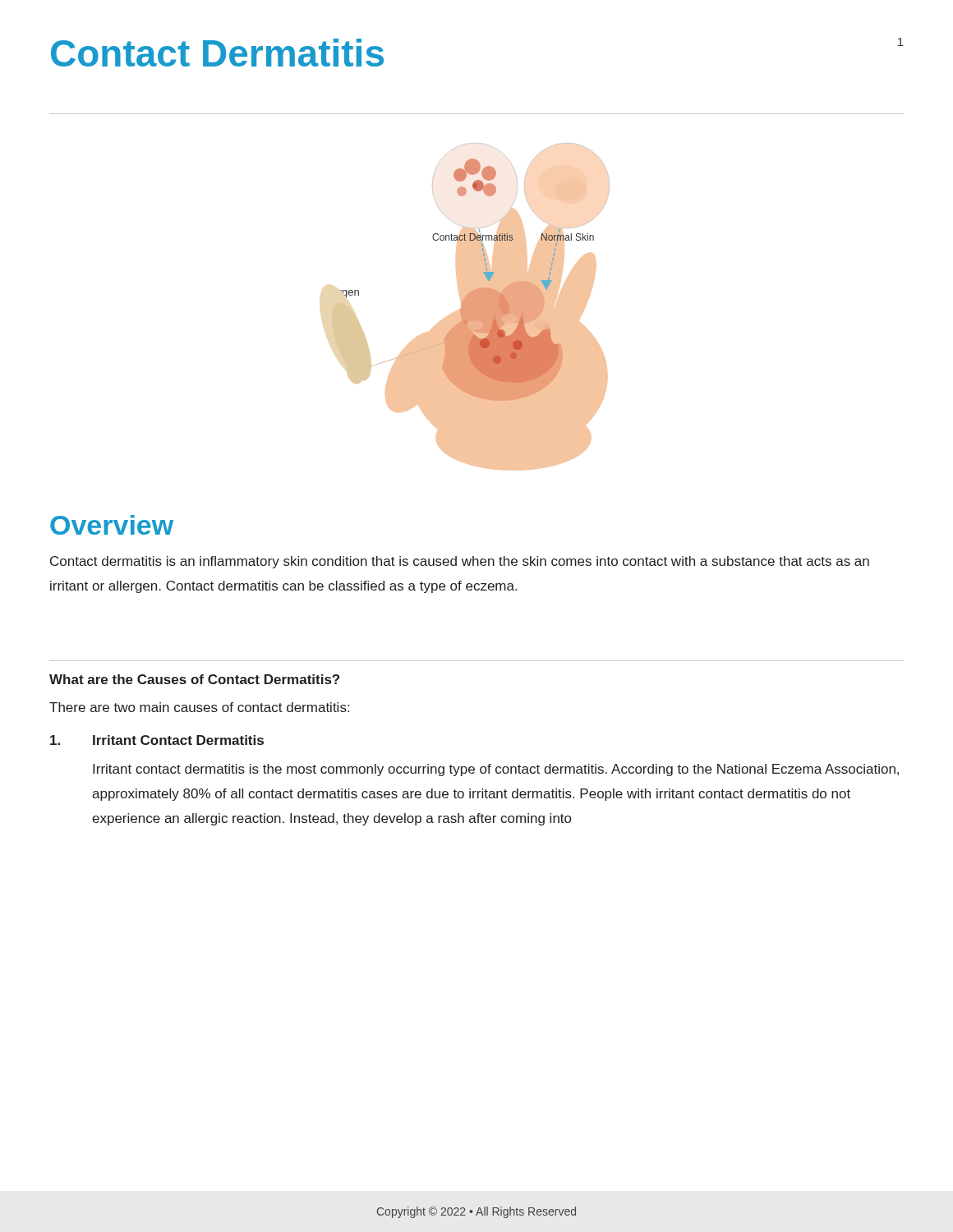The image size is (953, 1232).
Task: Locate the block of text that opens with "There are two"
Action: 200,708
